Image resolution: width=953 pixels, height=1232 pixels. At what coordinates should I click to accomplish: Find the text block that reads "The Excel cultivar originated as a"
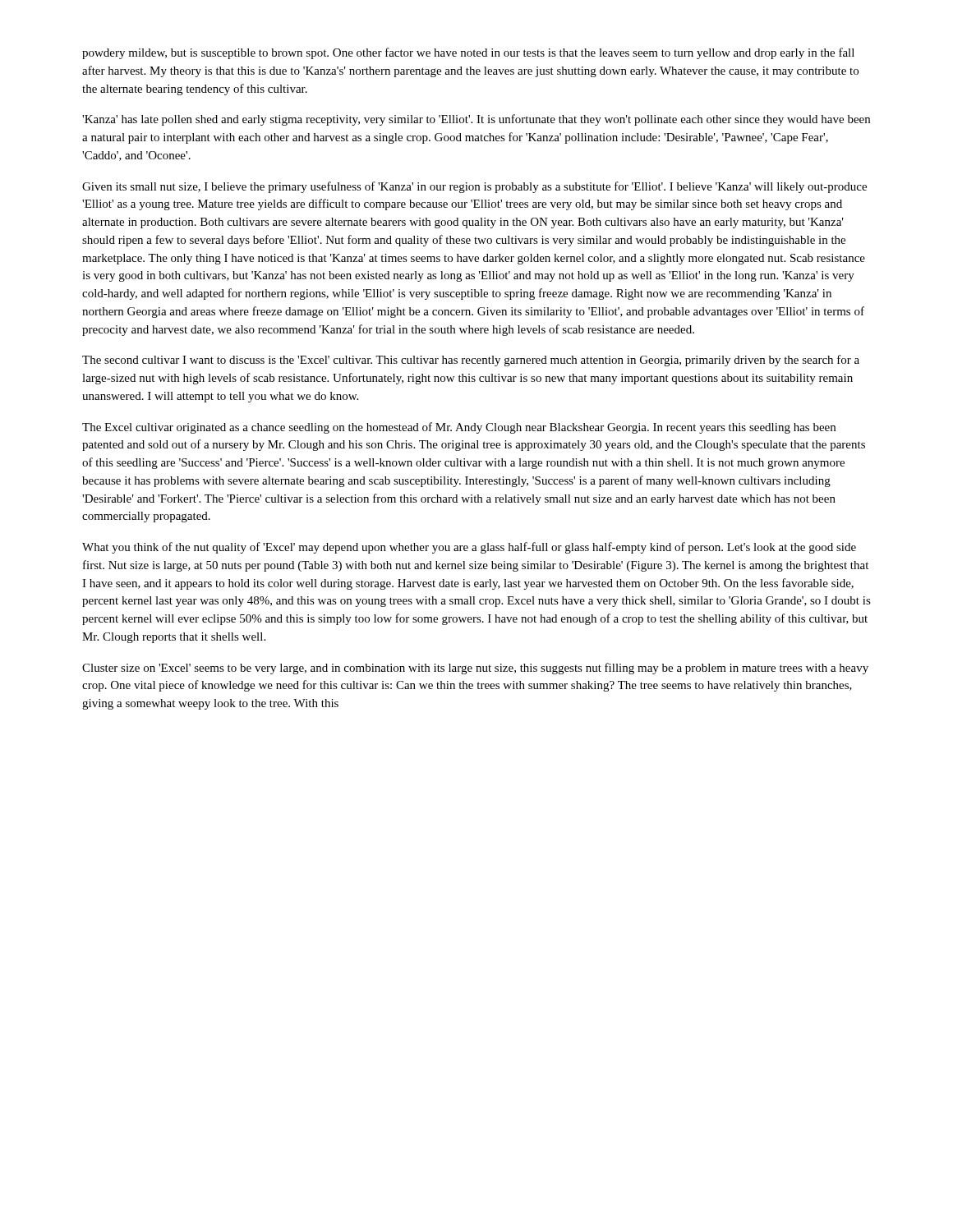coord(474,471)
